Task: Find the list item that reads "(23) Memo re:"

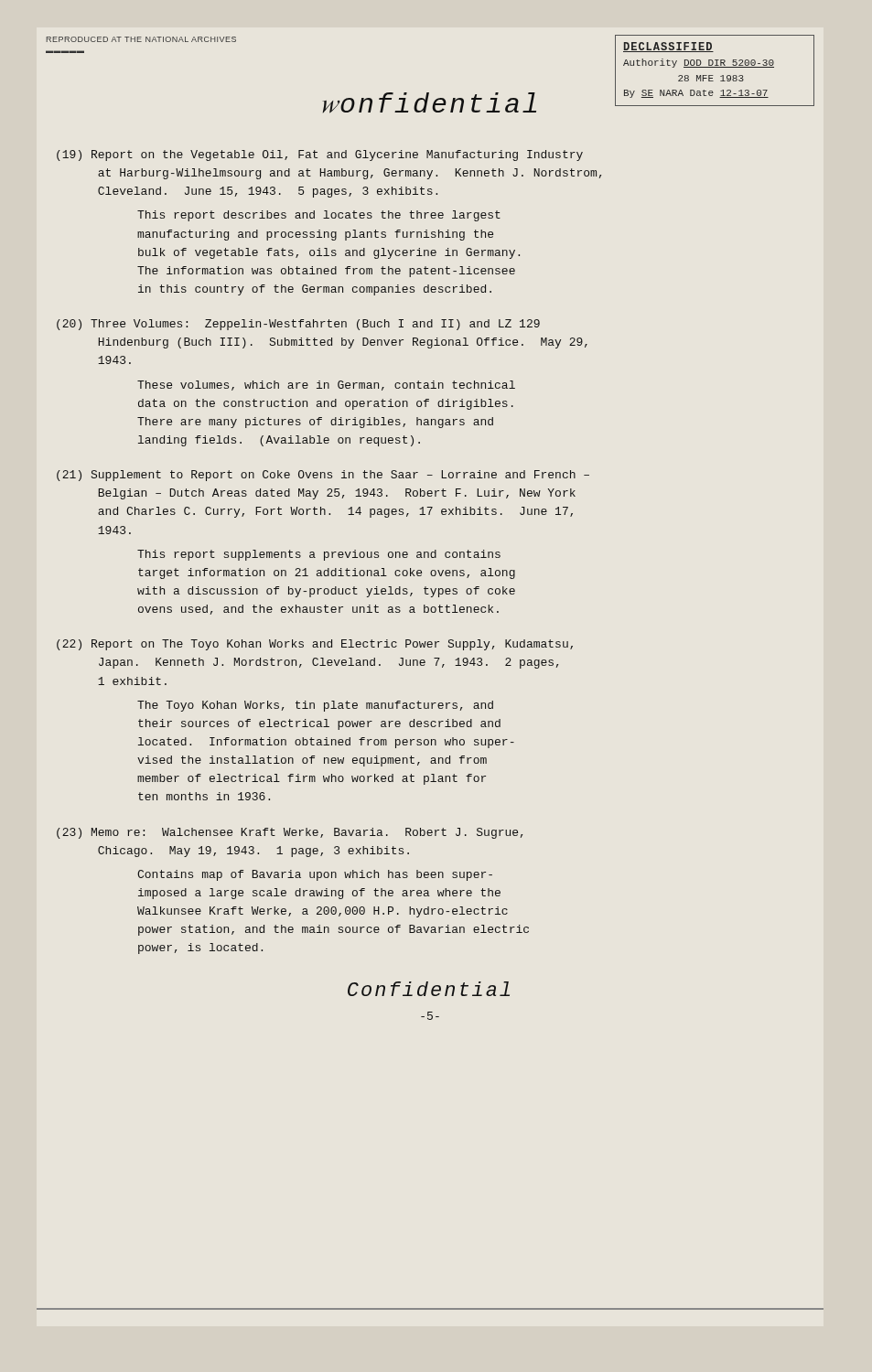Action: 430,891
